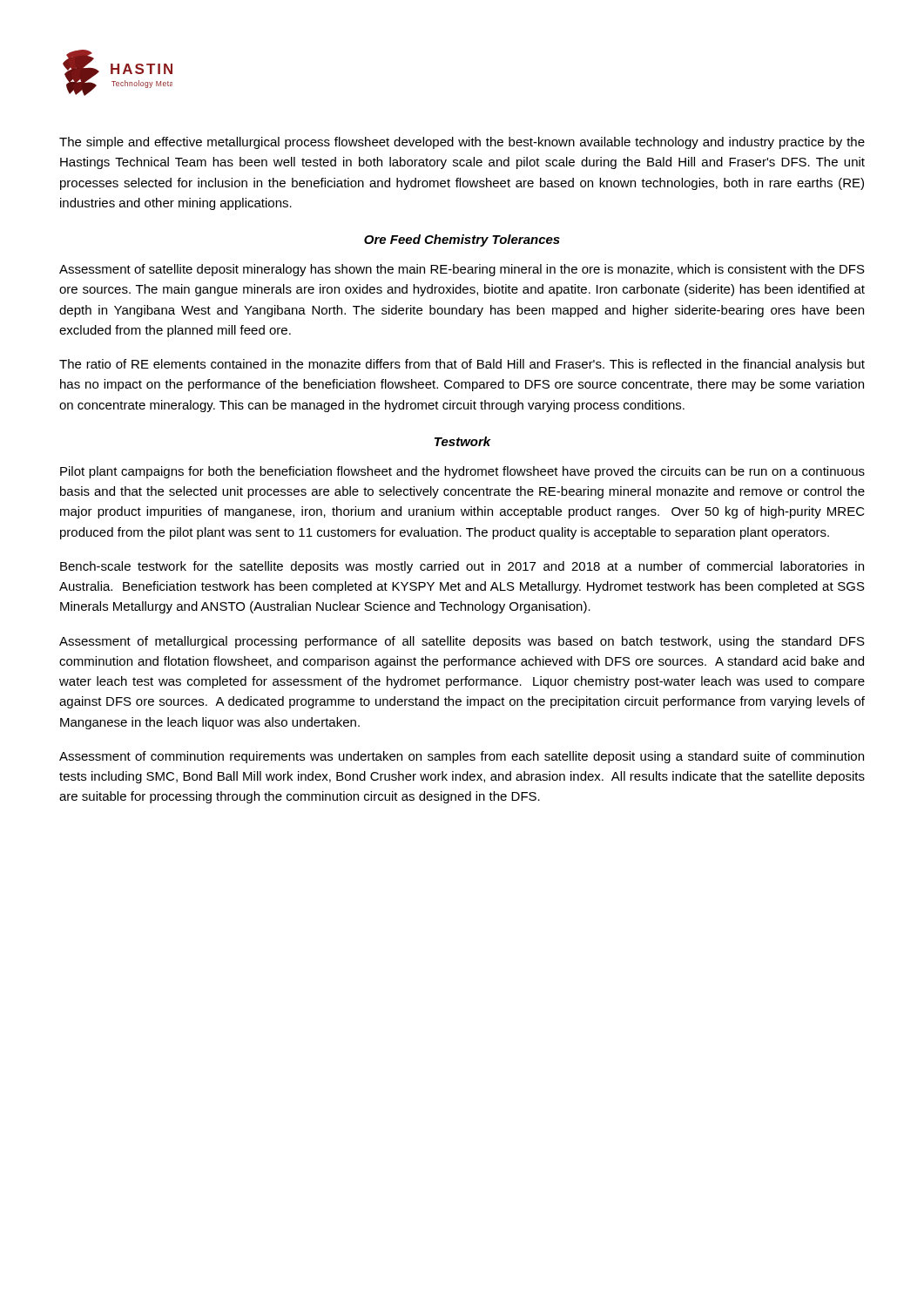Image resolution: width=924 pixels, height=1307 pixels.
Task: Click the passage that begins "Assessment of satellite deposit mineralogy has shown the"
Action: coord(462,299)
